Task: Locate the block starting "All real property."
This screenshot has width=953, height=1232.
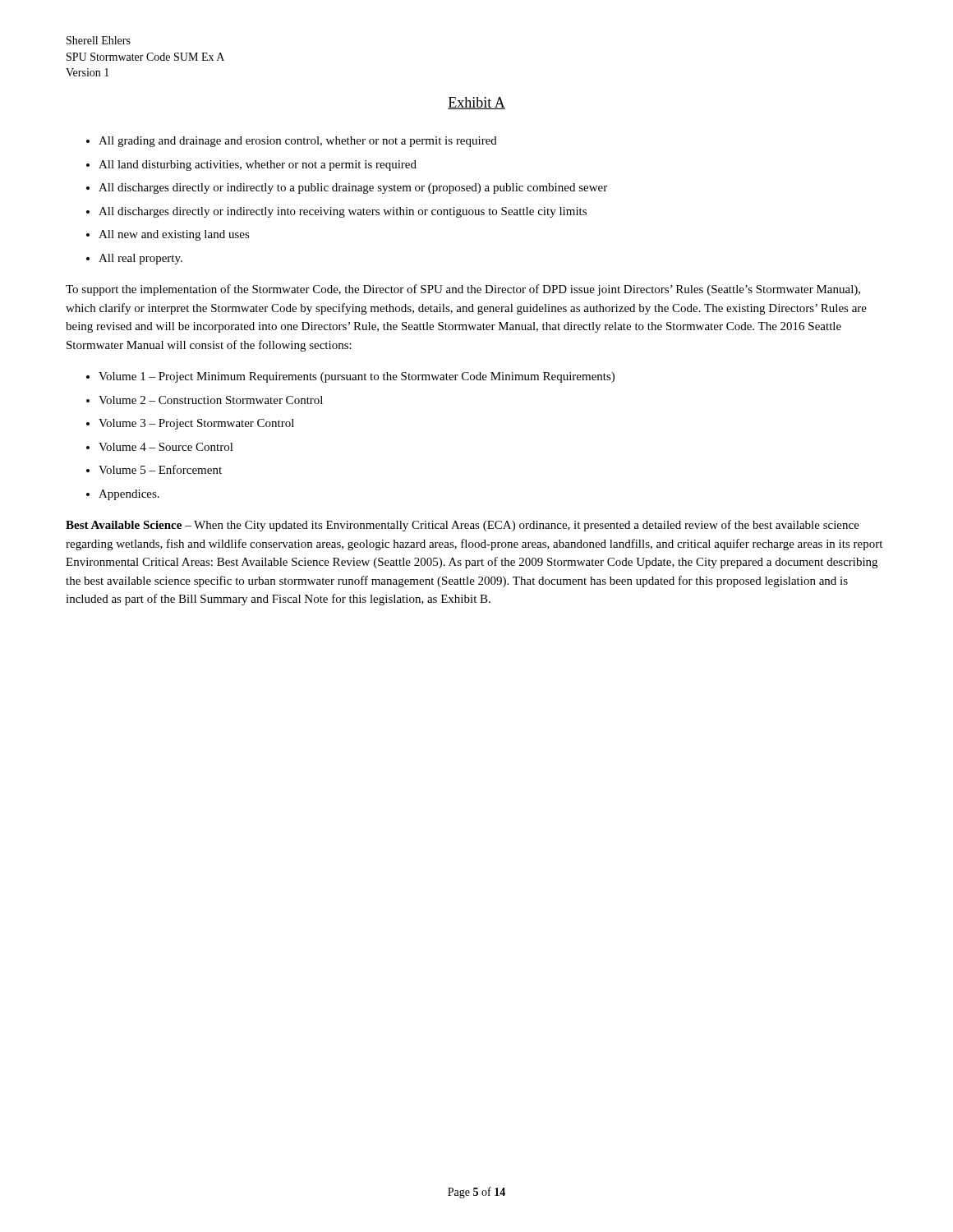Action: point(141,257)
